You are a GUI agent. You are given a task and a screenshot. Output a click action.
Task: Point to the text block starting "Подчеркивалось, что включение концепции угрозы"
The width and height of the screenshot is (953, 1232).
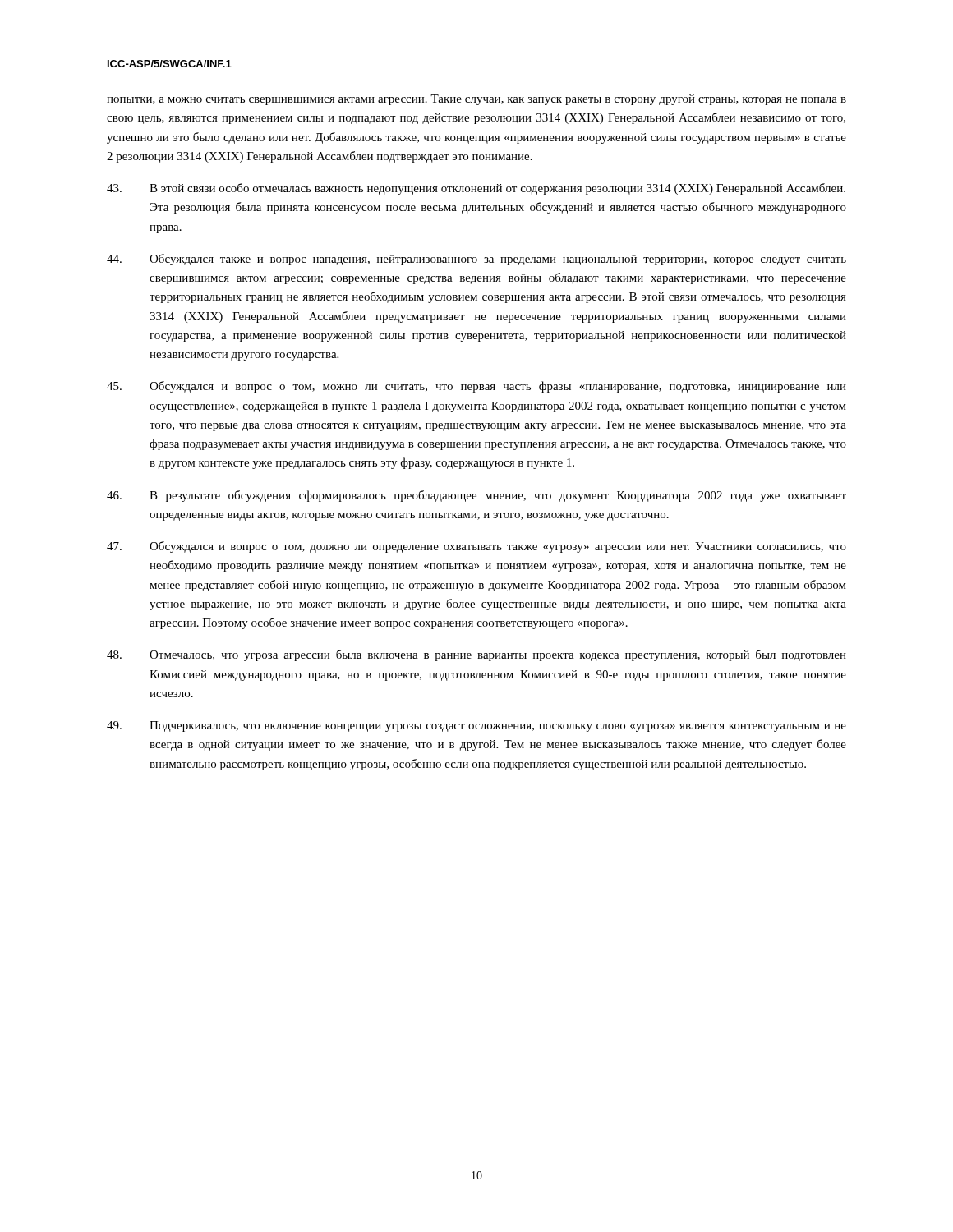pyautogui.click(x=476, y=745)
